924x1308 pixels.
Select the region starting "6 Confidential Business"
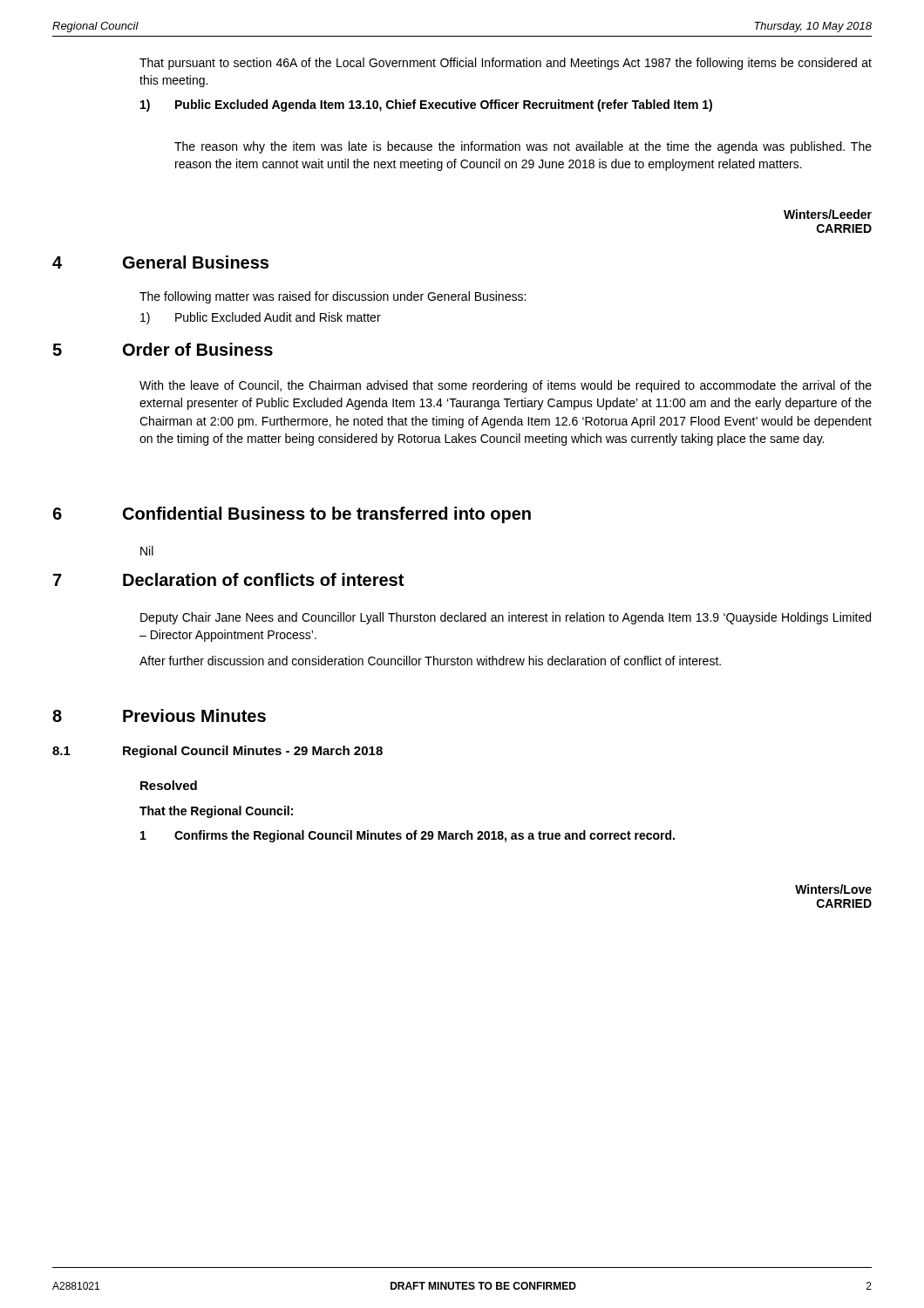tap(292, 514)
